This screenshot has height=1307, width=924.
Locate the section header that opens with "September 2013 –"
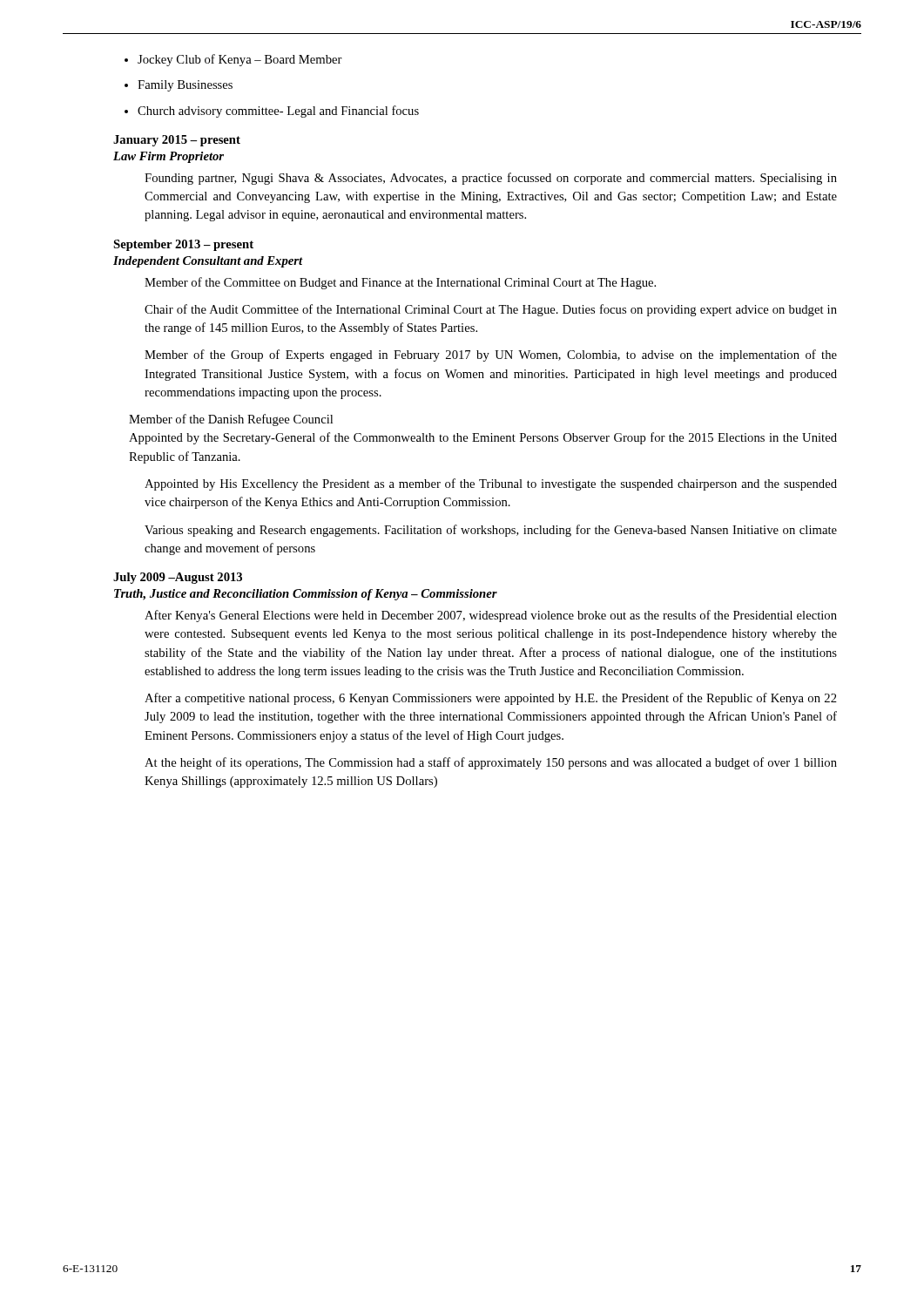coord(183,244)
